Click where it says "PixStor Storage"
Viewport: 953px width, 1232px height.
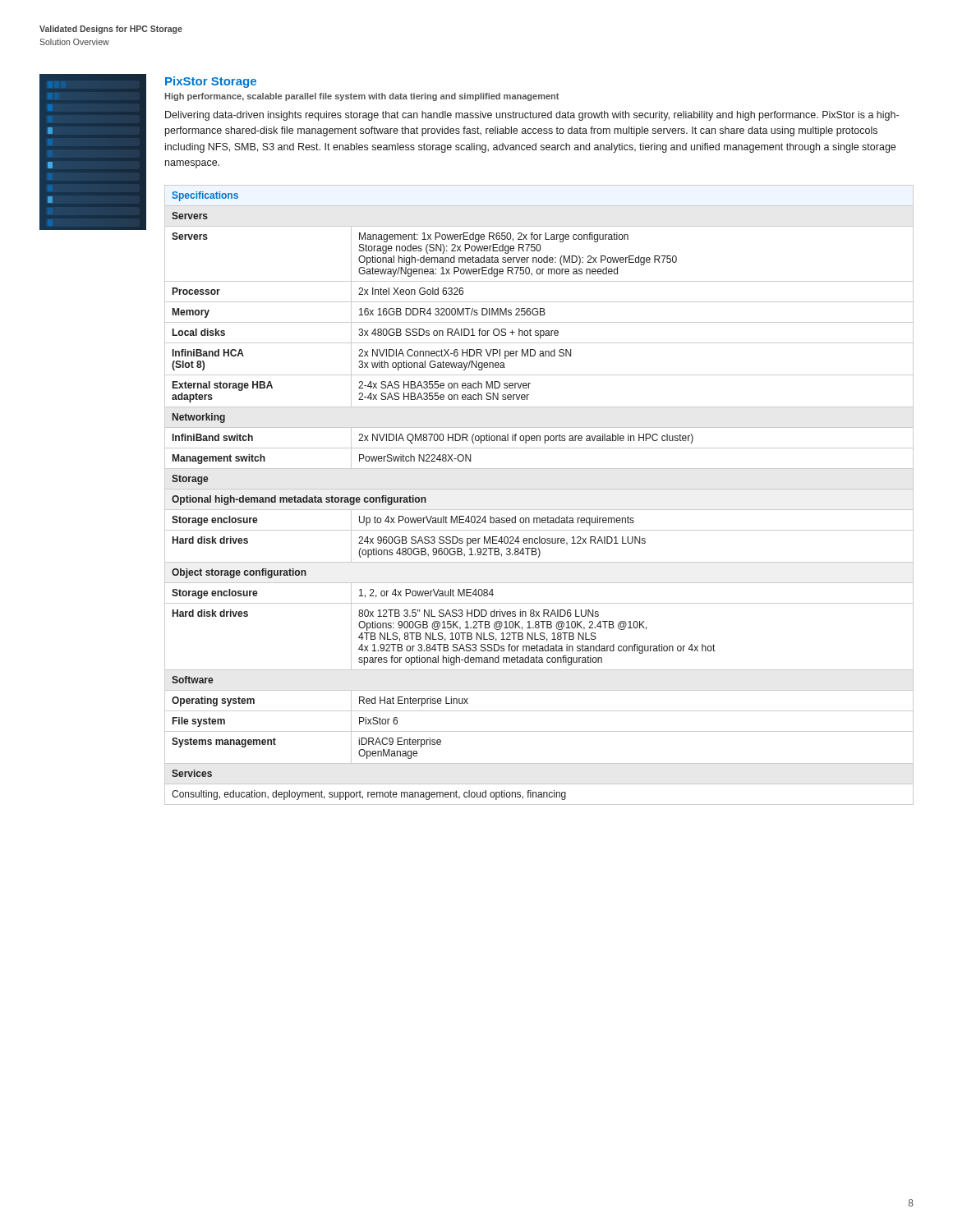coord(211,81)
